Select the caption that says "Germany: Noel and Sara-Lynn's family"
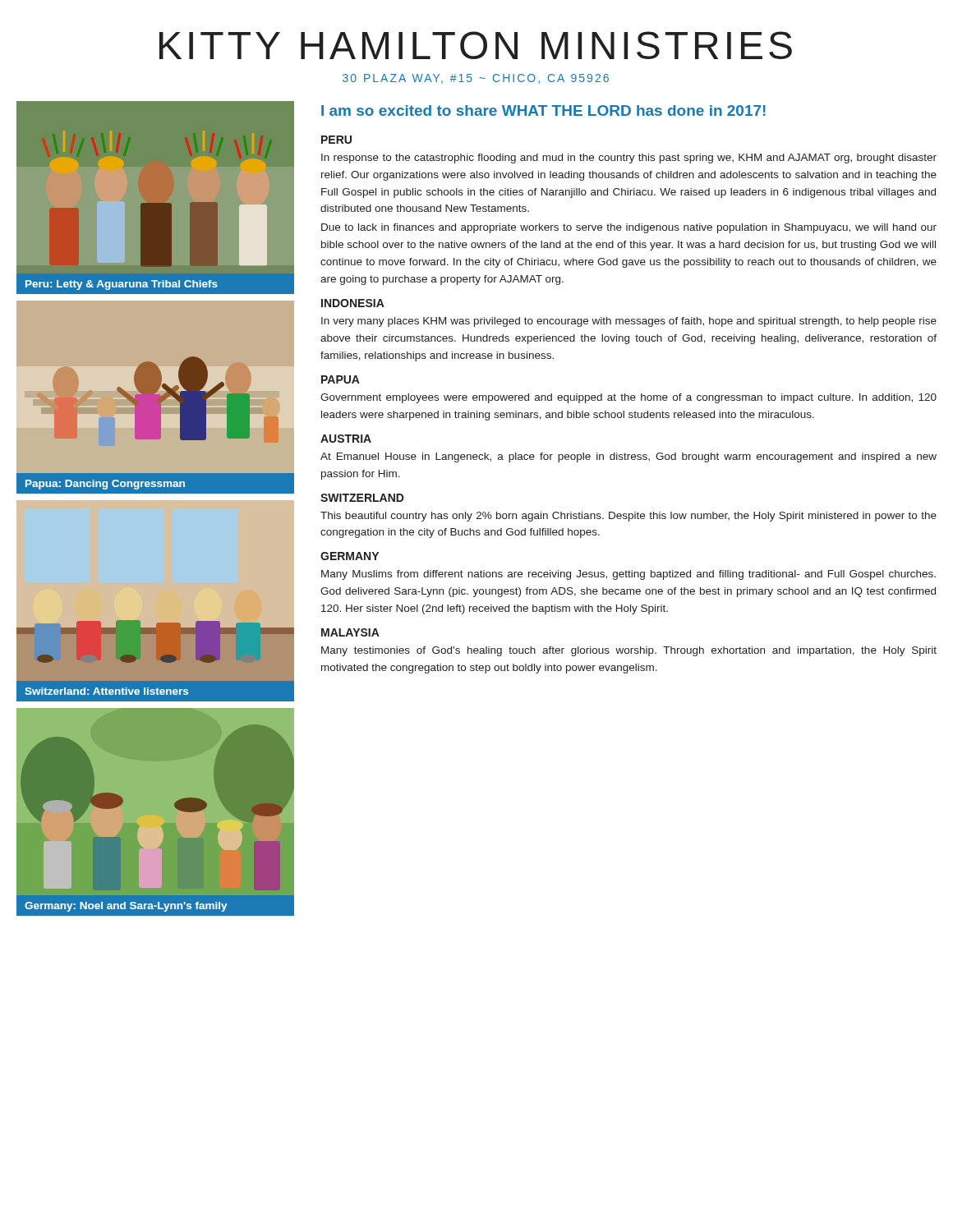Screen dimensions: 1232x953 [x=126, y=906]
